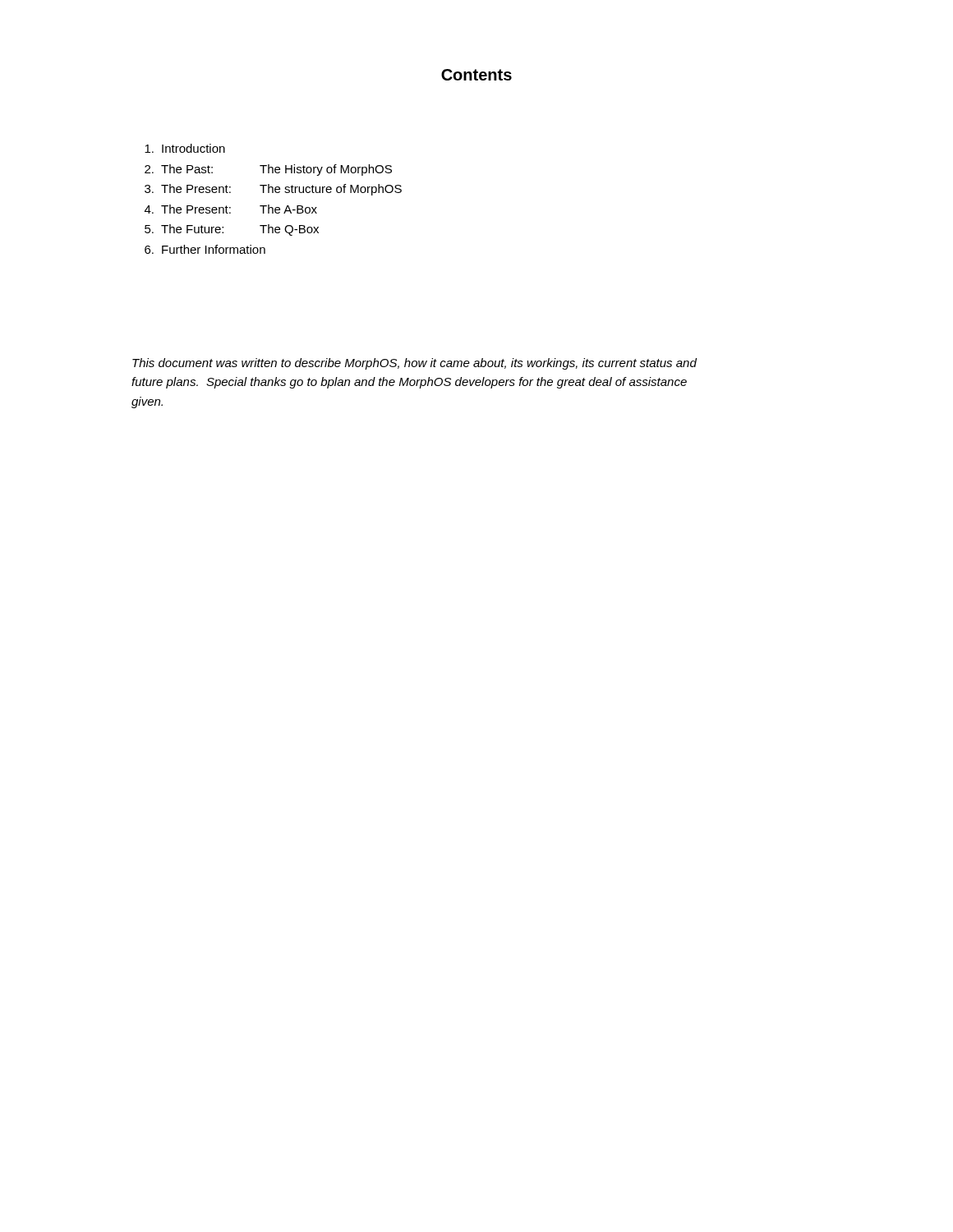Screen dimensions: 1232x953
Task: Click the title
Action: (476, 75)
